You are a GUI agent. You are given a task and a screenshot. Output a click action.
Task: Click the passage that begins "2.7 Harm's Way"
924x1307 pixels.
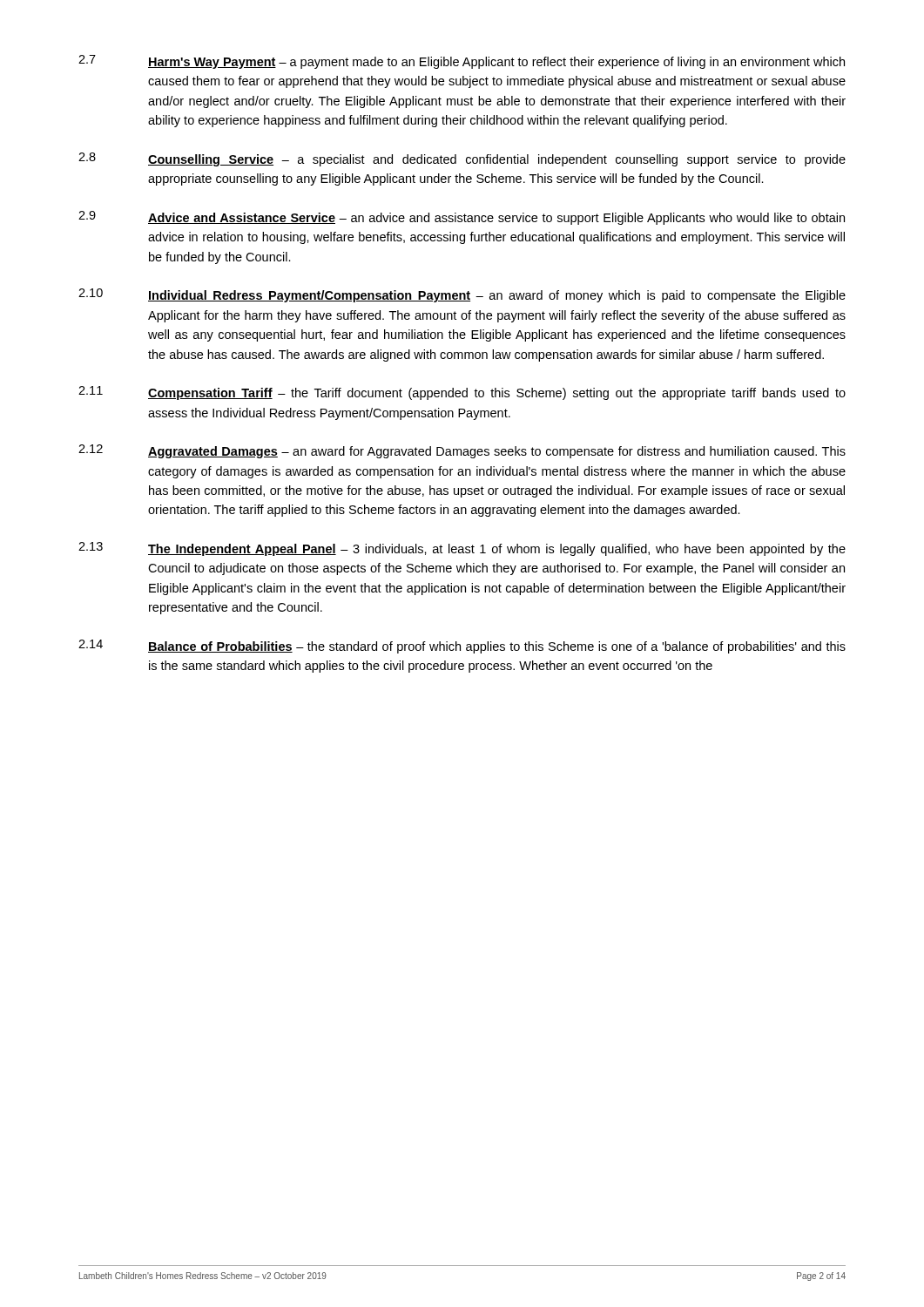pyautogui.click(x=462, y=91)
